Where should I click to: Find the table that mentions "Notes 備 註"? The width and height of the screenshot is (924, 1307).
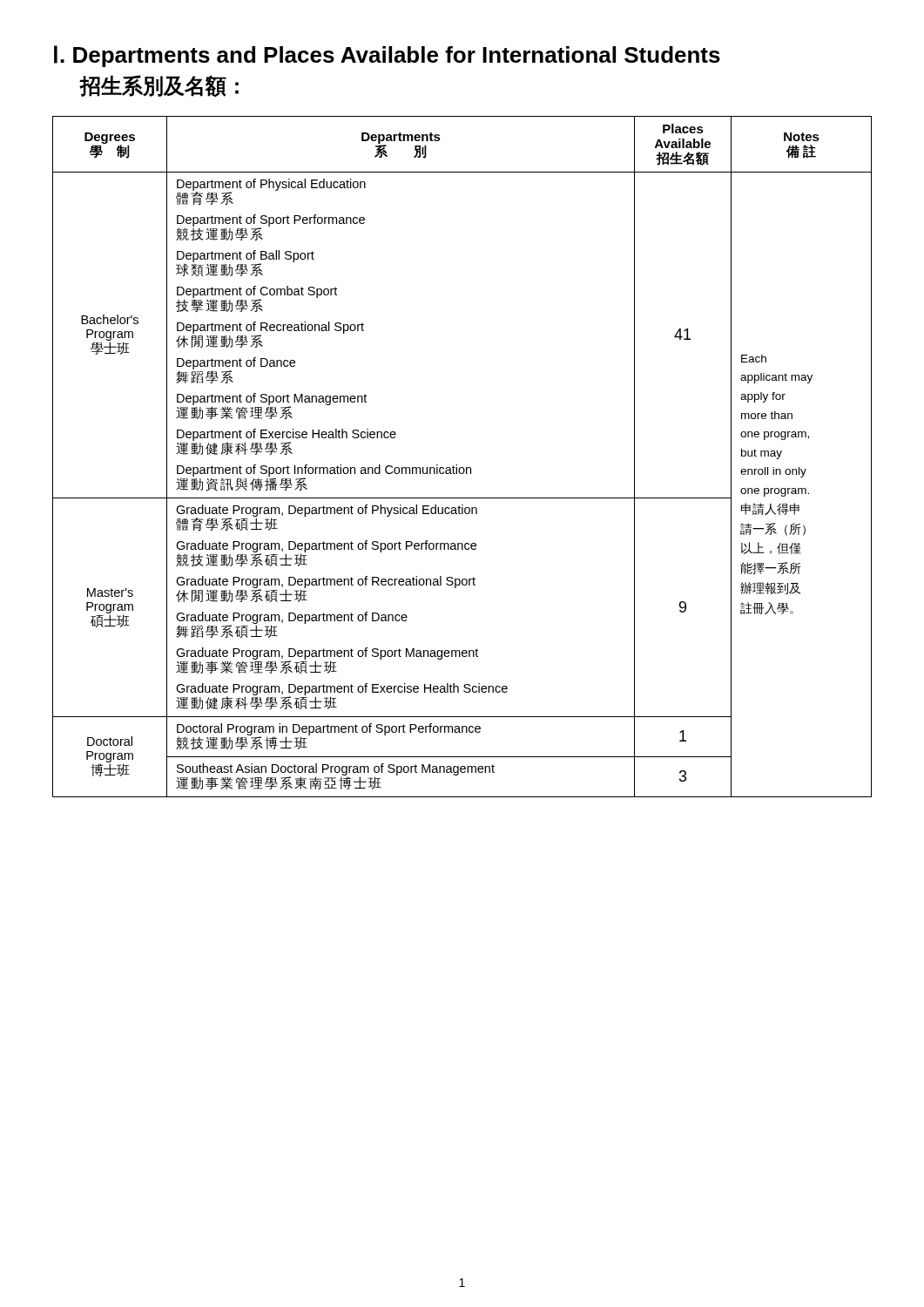pos(462,457)
